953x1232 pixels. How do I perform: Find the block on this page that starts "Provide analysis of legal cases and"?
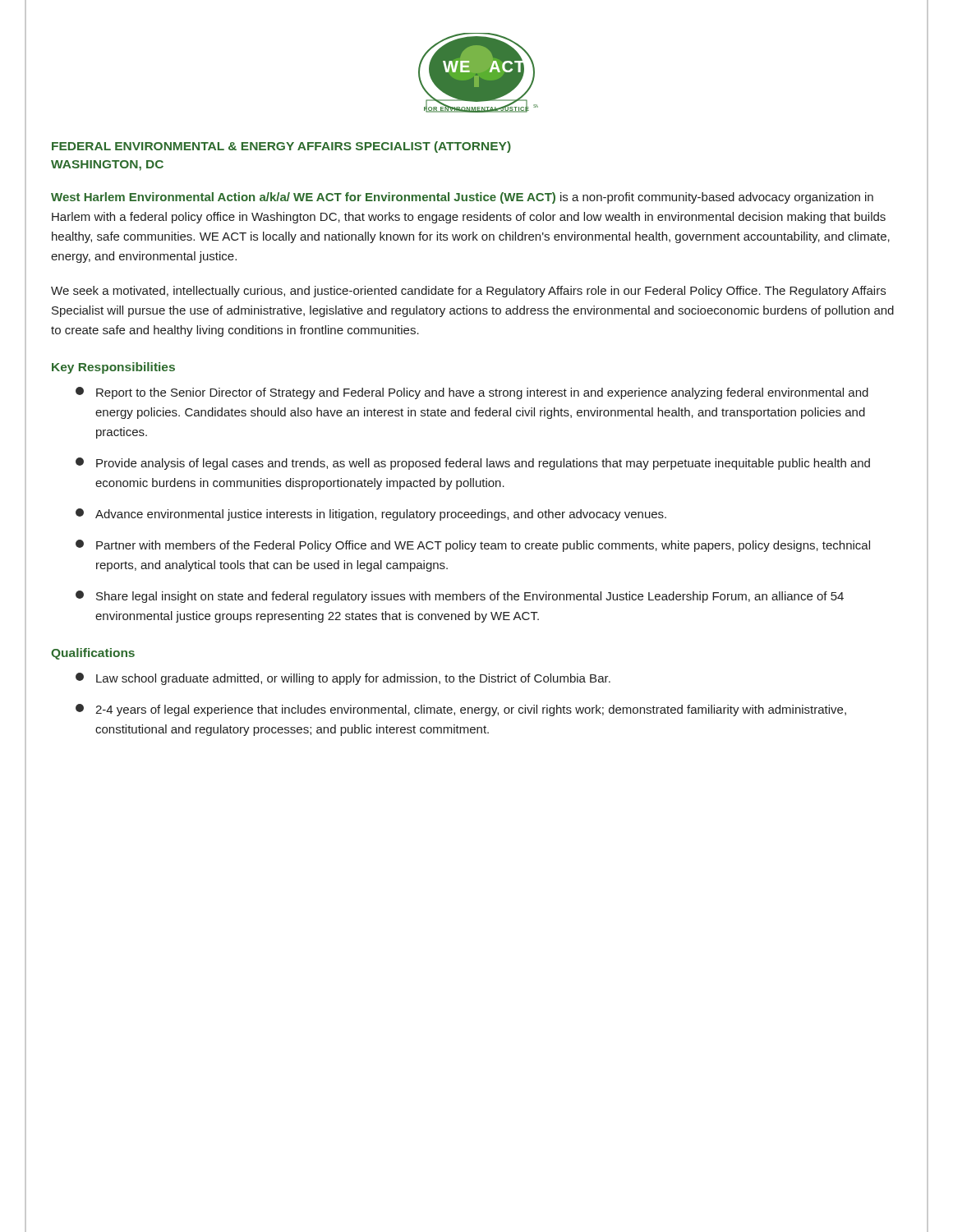[x=489, y=473]
